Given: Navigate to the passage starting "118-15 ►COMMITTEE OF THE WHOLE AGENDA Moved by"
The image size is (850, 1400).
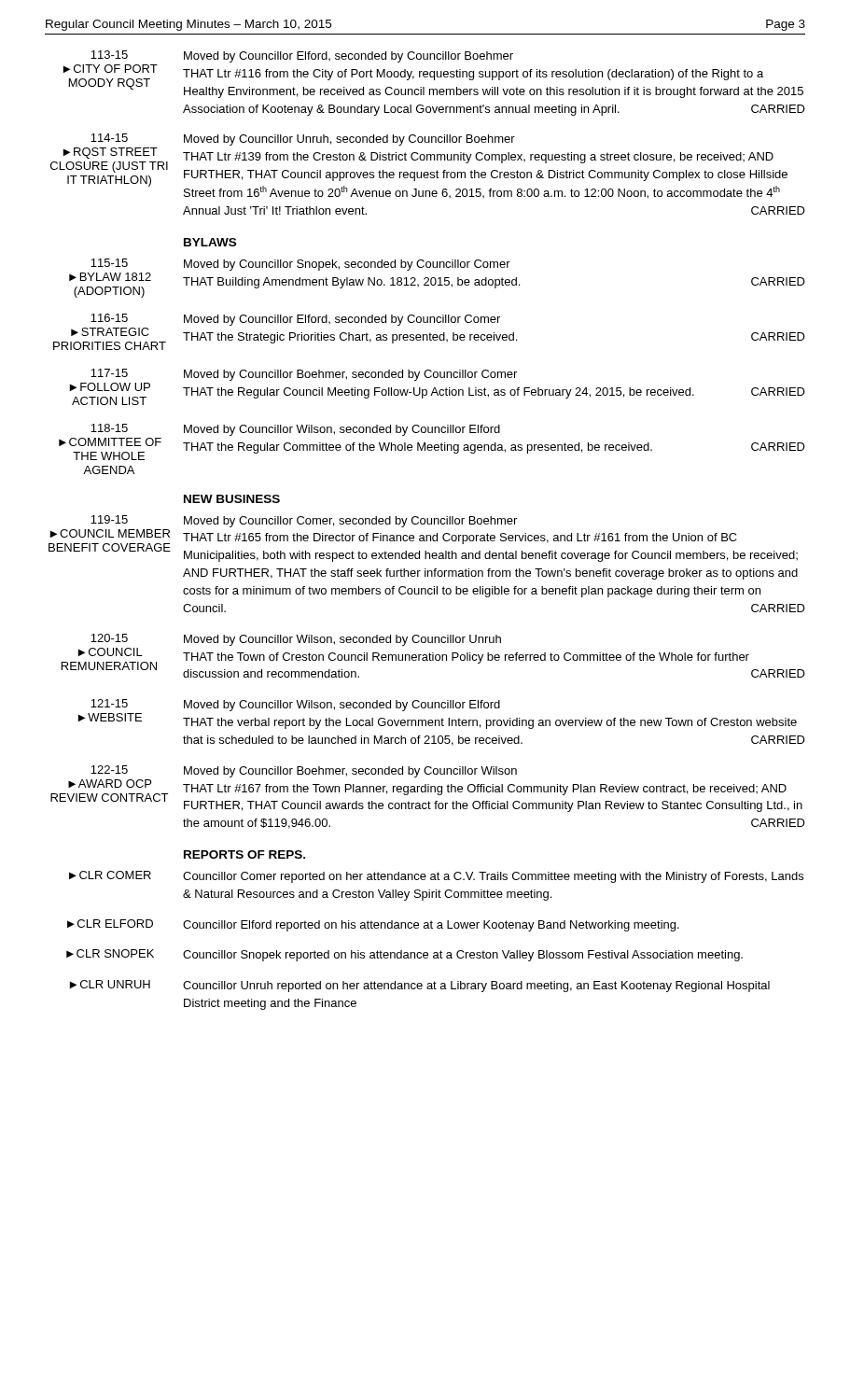Looking at the screenshot, I should click(425, 449).
